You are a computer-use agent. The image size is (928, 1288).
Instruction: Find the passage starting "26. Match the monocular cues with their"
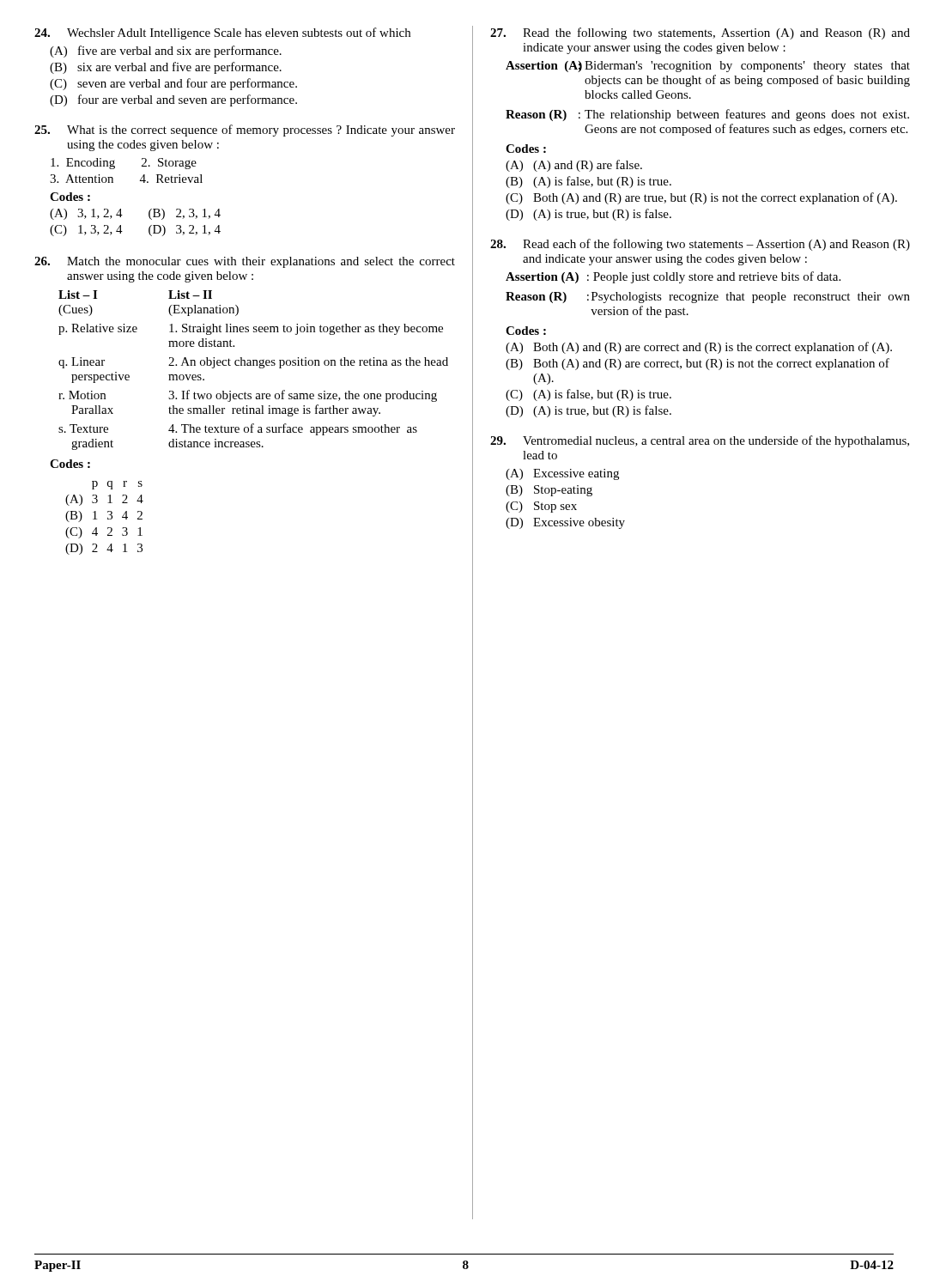coord(245,405)
